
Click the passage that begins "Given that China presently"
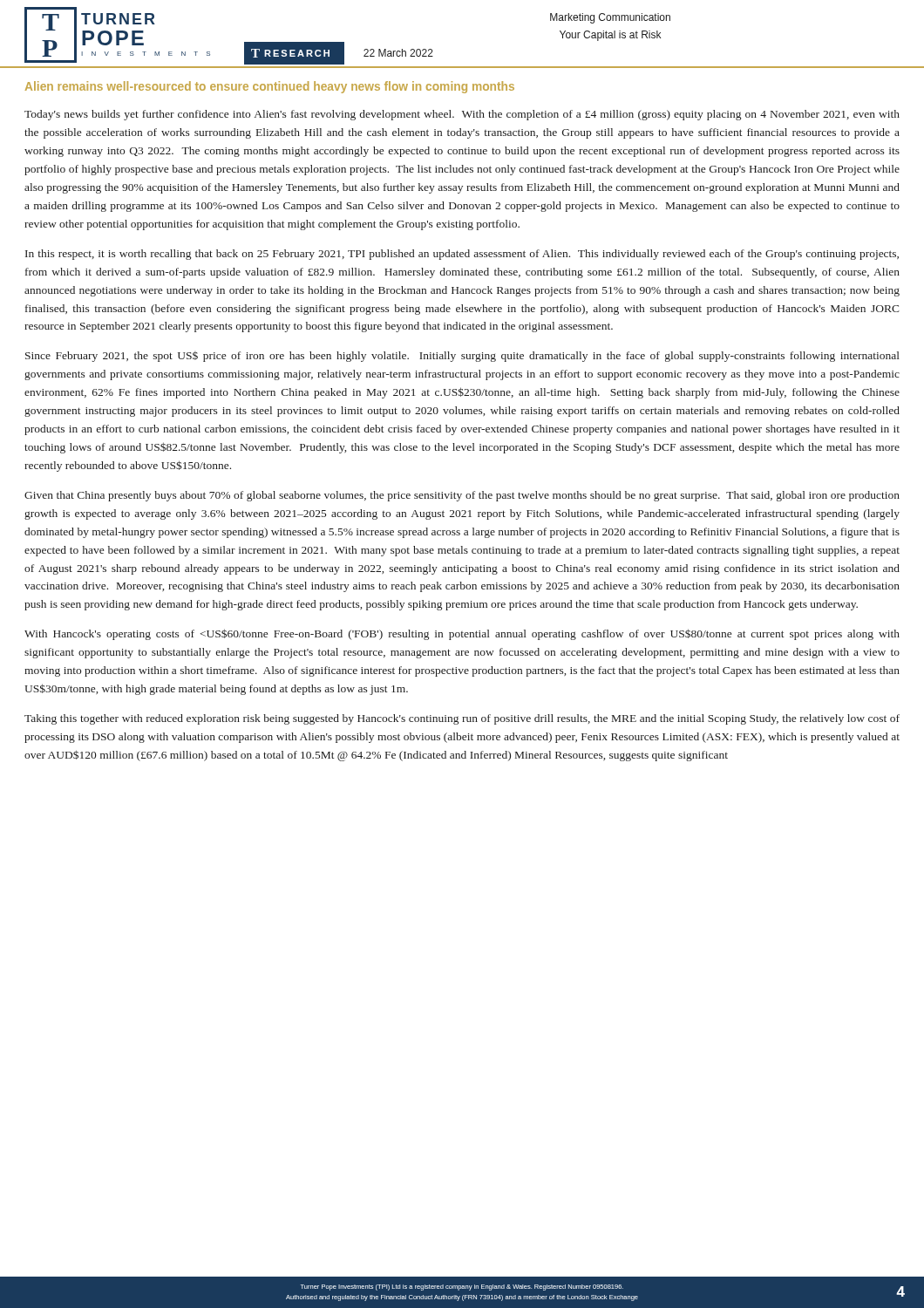462,549
